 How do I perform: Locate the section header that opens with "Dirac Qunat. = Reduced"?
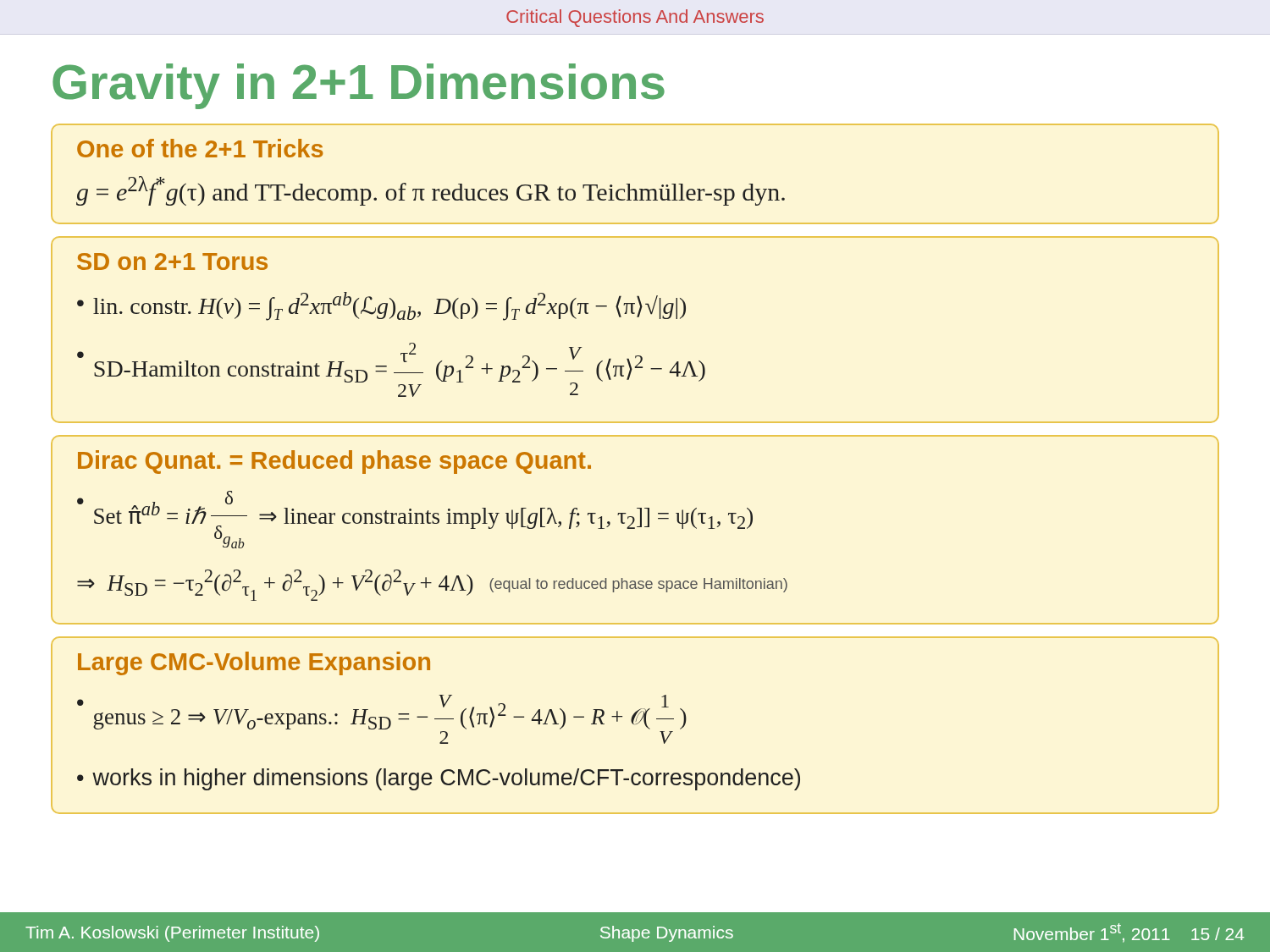click(334, 460)
